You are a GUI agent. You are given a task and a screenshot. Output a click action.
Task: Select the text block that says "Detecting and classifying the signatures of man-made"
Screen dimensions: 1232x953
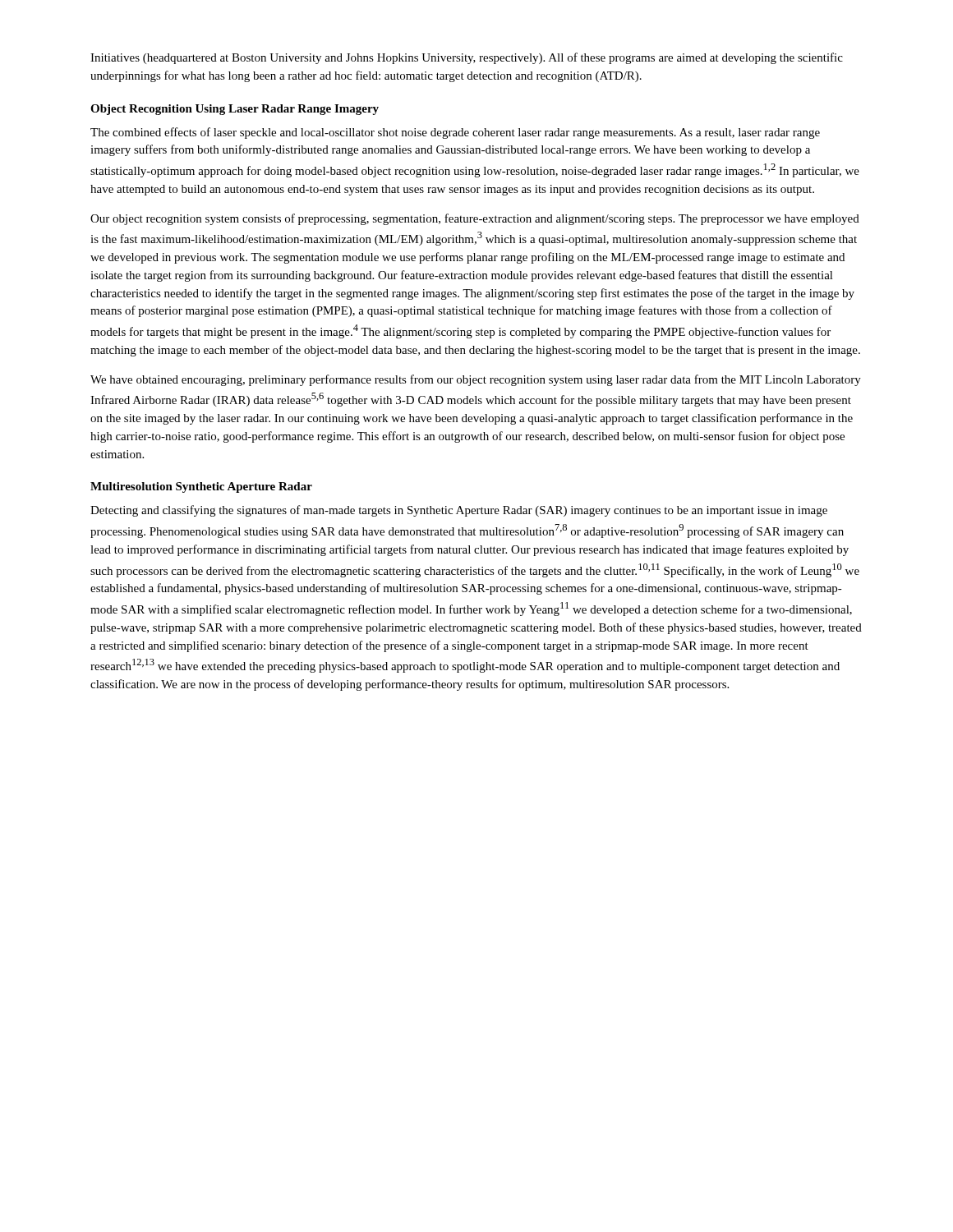[x=476, y=597]
